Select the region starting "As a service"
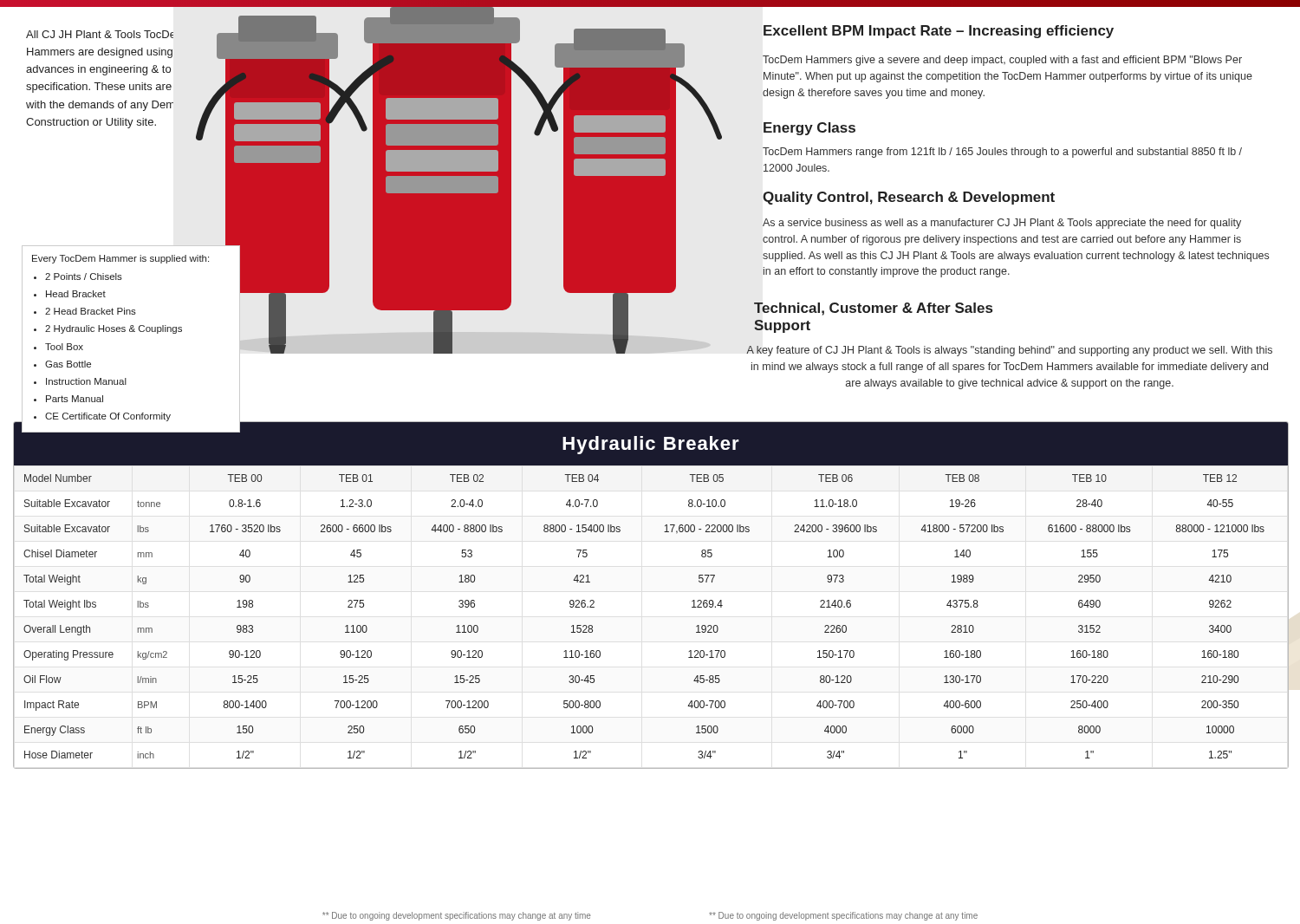This screenshot has height=924, width=1300. pos(1016,247)
